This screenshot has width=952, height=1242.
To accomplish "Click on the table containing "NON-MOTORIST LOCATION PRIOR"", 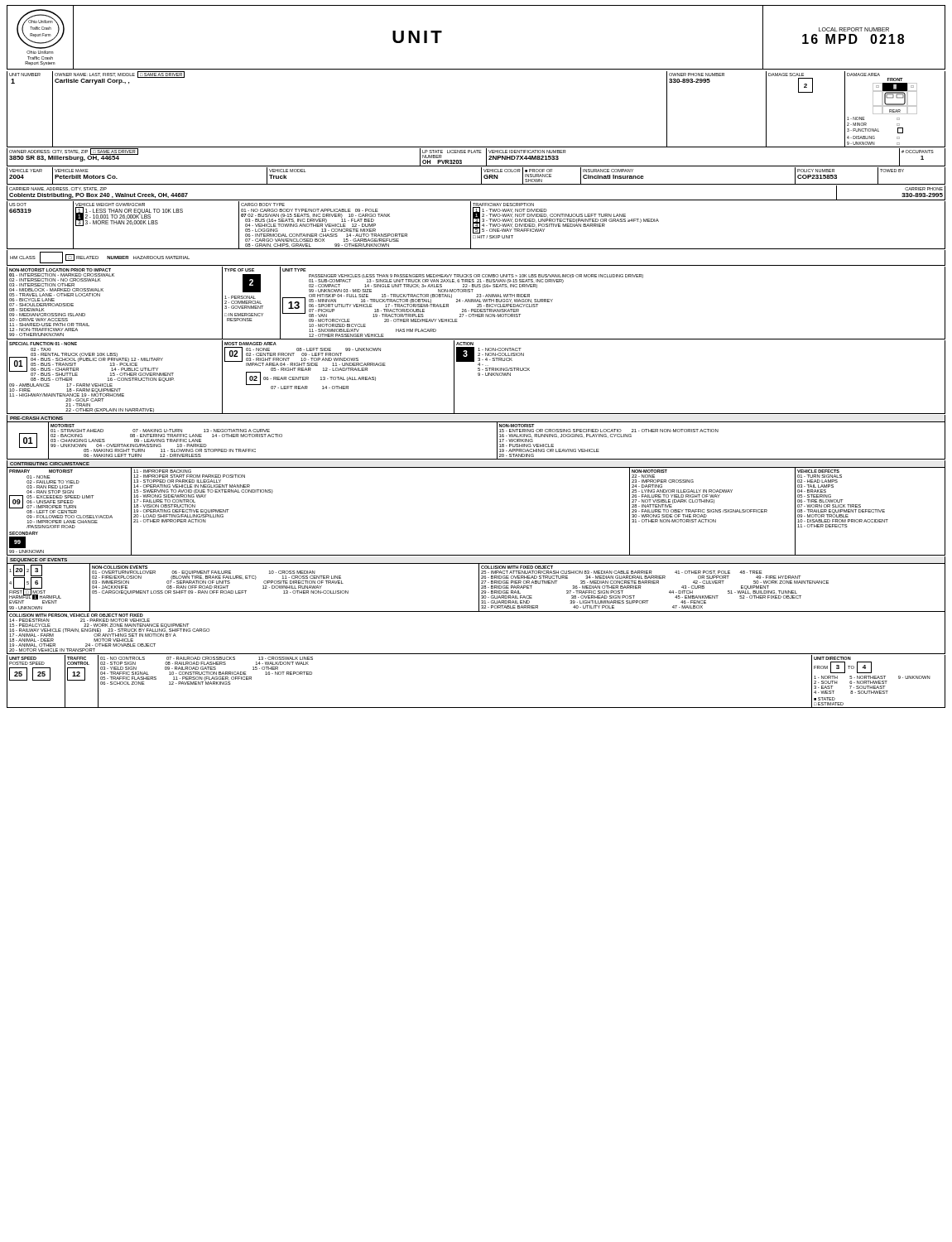I will (476, 303).
